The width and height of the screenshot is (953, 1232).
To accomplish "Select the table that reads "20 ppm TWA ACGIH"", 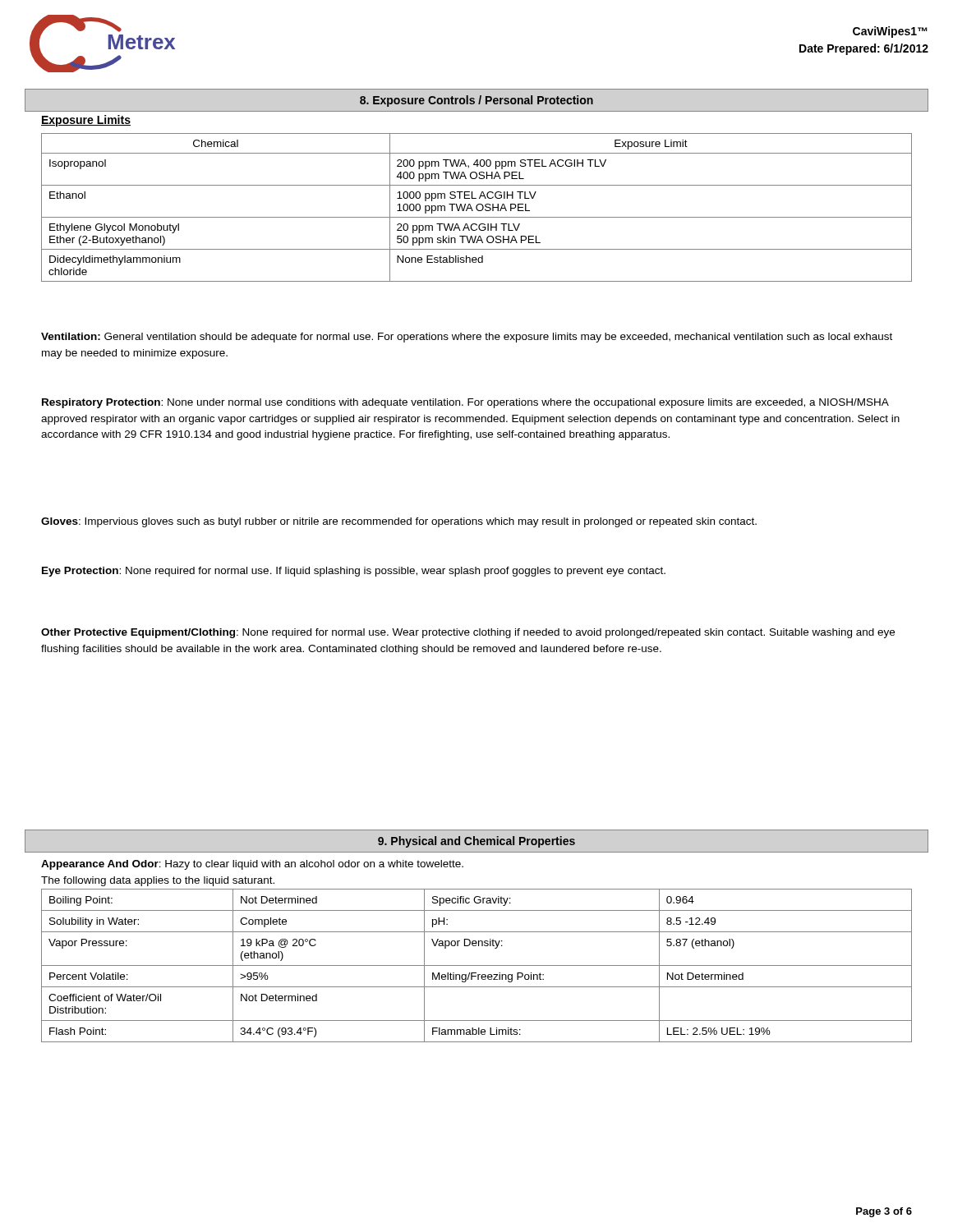I will 476,207.
